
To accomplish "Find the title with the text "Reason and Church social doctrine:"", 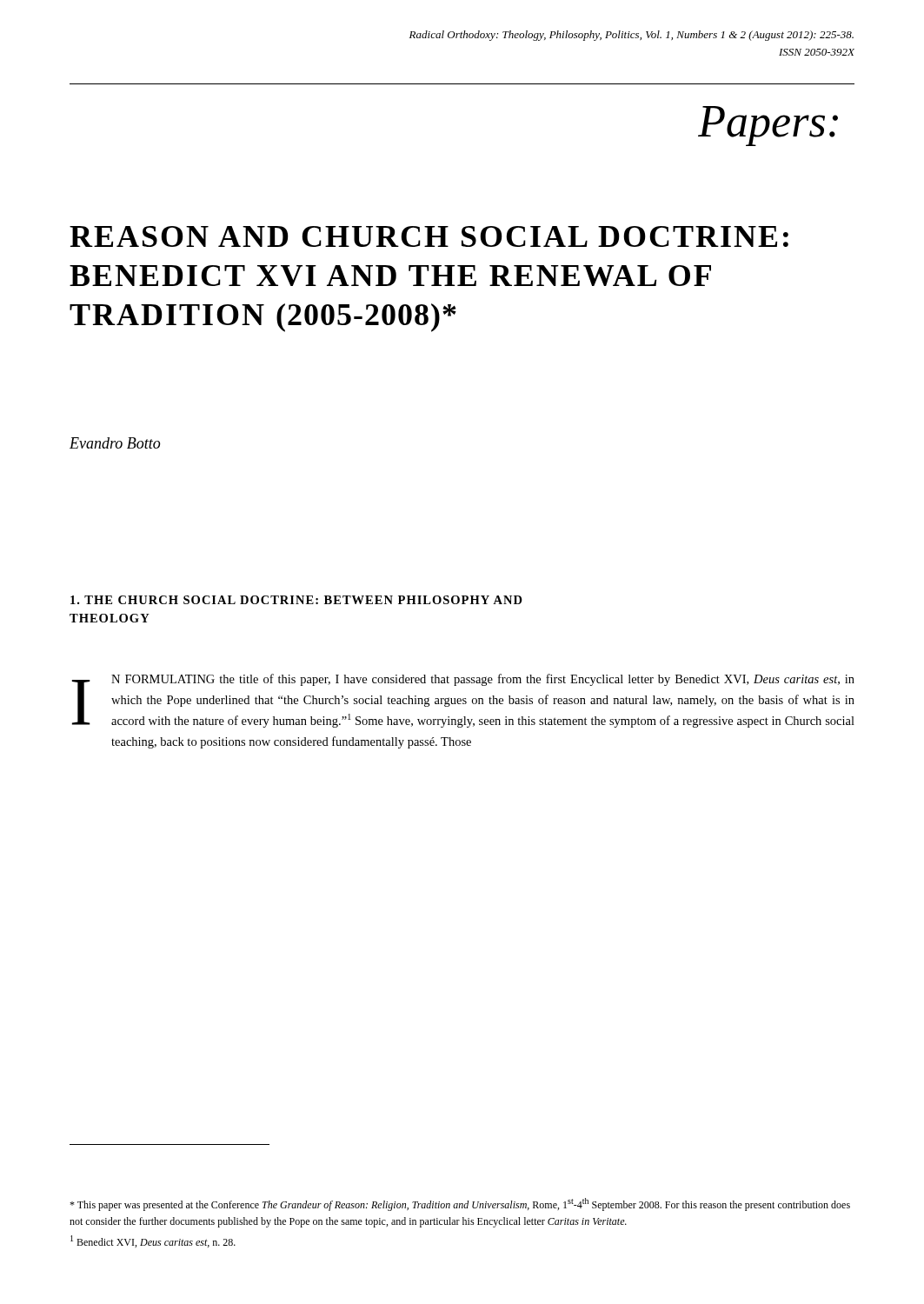I will tap(462, 276).
